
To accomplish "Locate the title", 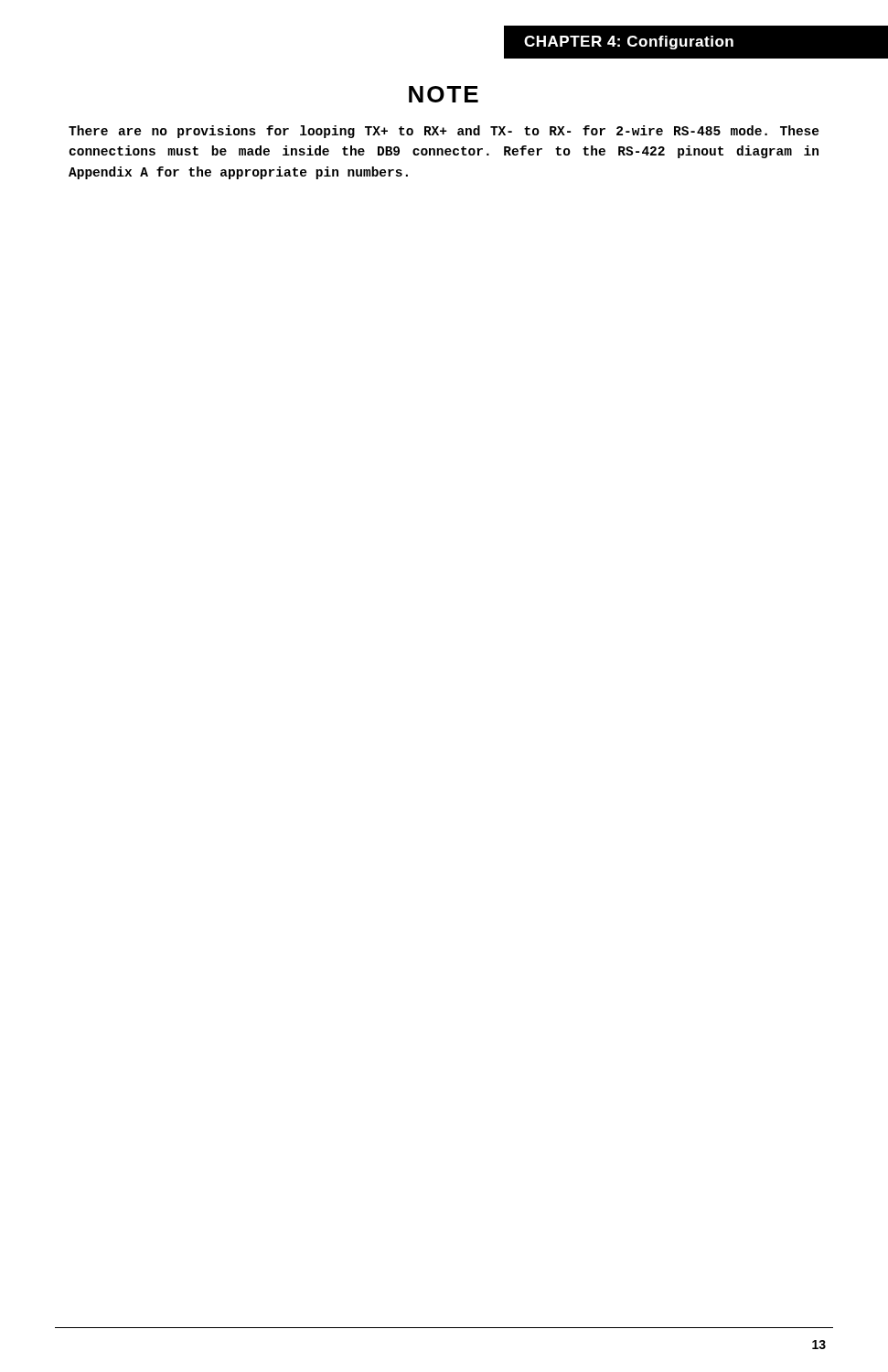I will [x=444, y=94].
